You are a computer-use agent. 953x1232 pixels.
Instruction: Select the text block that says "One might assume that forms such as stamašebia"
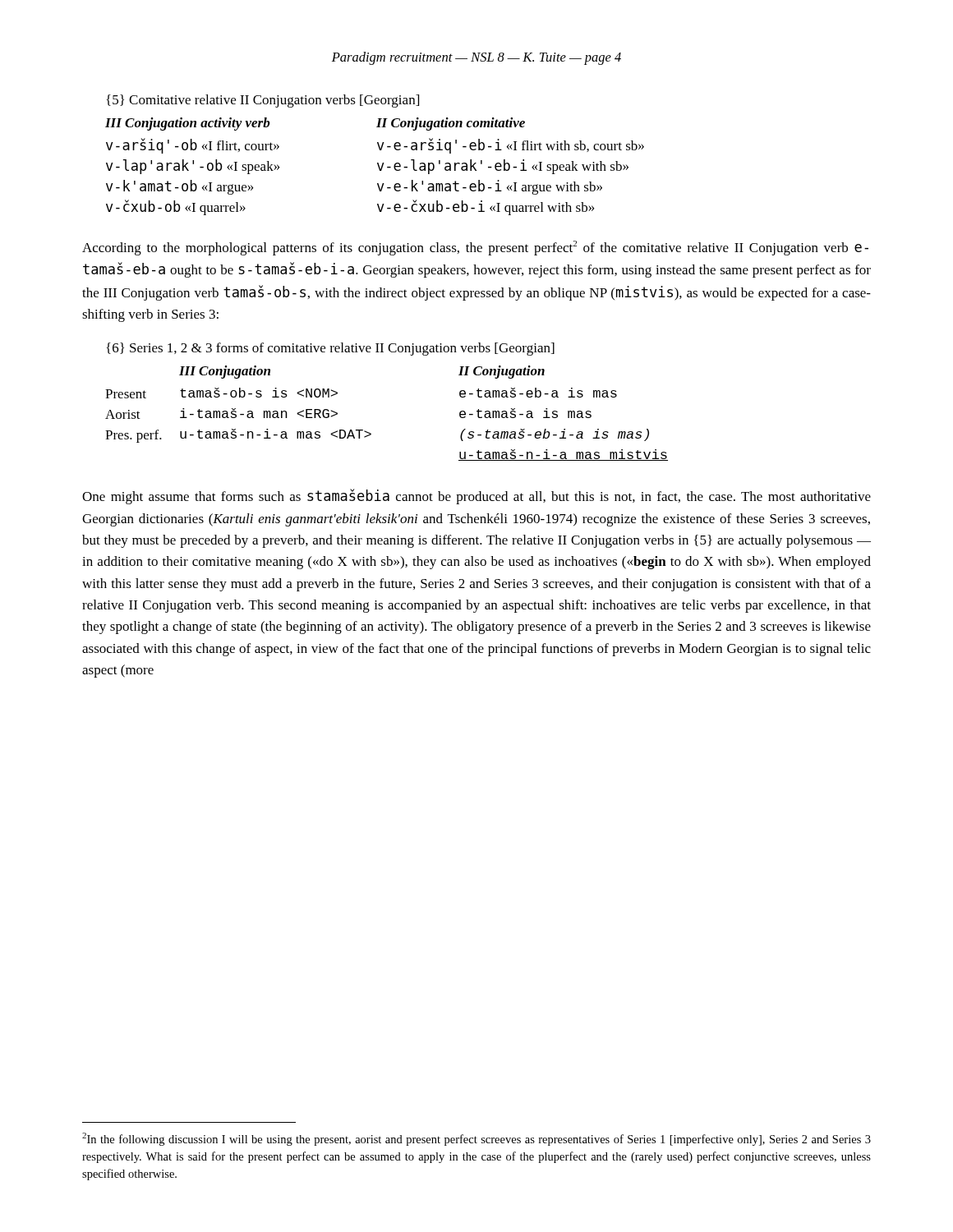[476, 583]
